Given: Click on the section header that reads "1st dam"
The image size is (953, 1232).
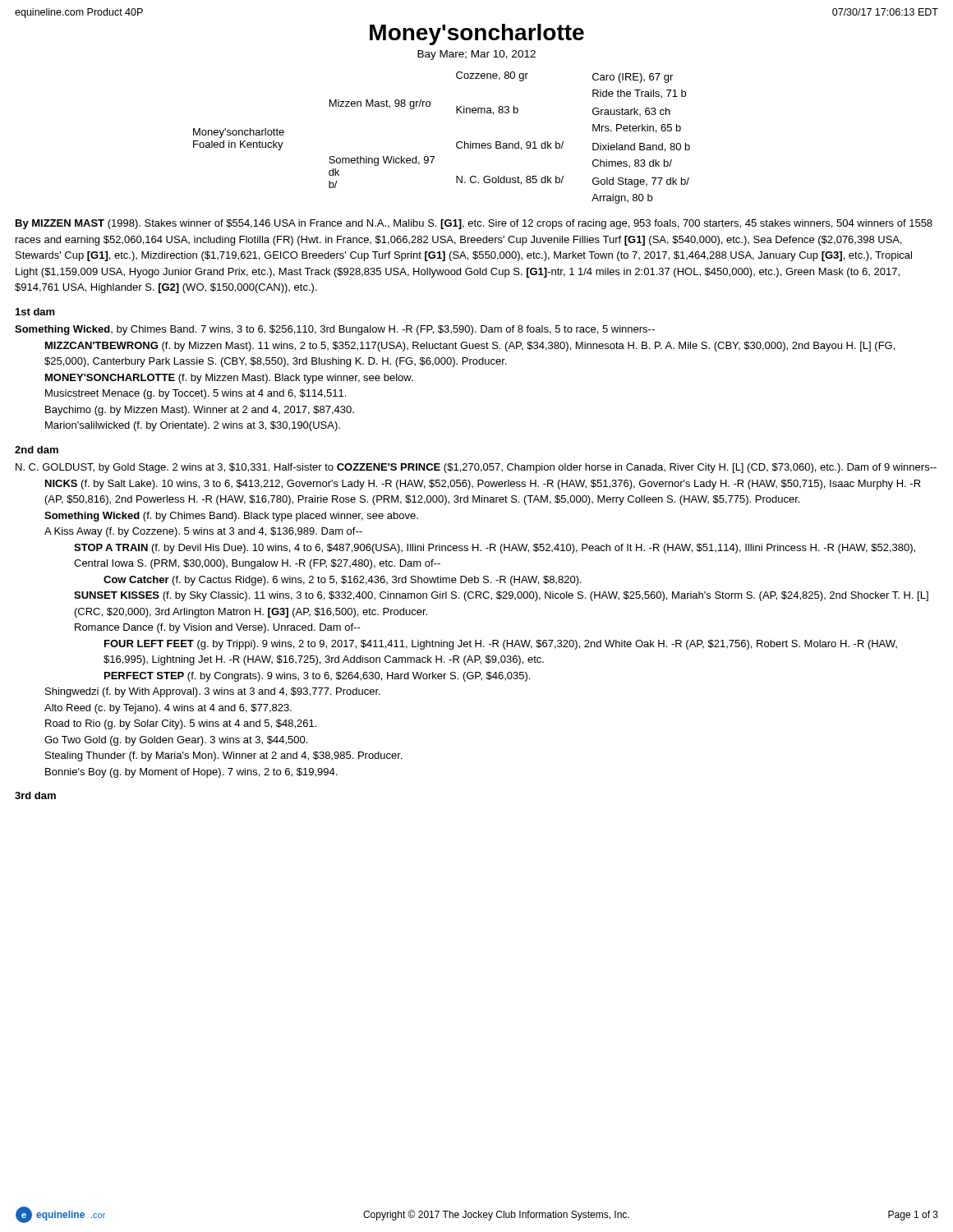Looking at the screenshot, I should coord(35,311).
